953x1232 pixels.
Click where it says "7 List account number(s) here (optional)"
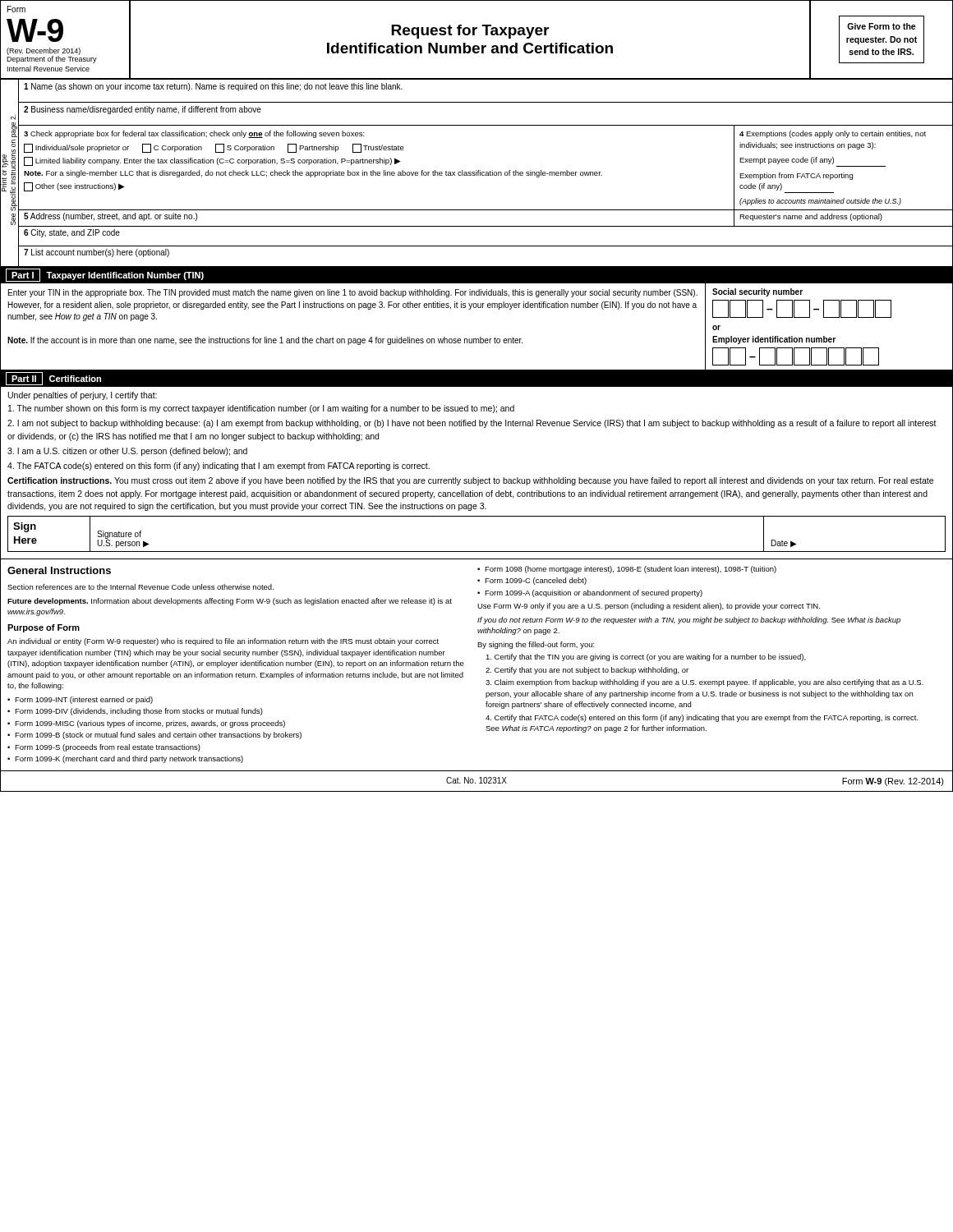point(97,253)
